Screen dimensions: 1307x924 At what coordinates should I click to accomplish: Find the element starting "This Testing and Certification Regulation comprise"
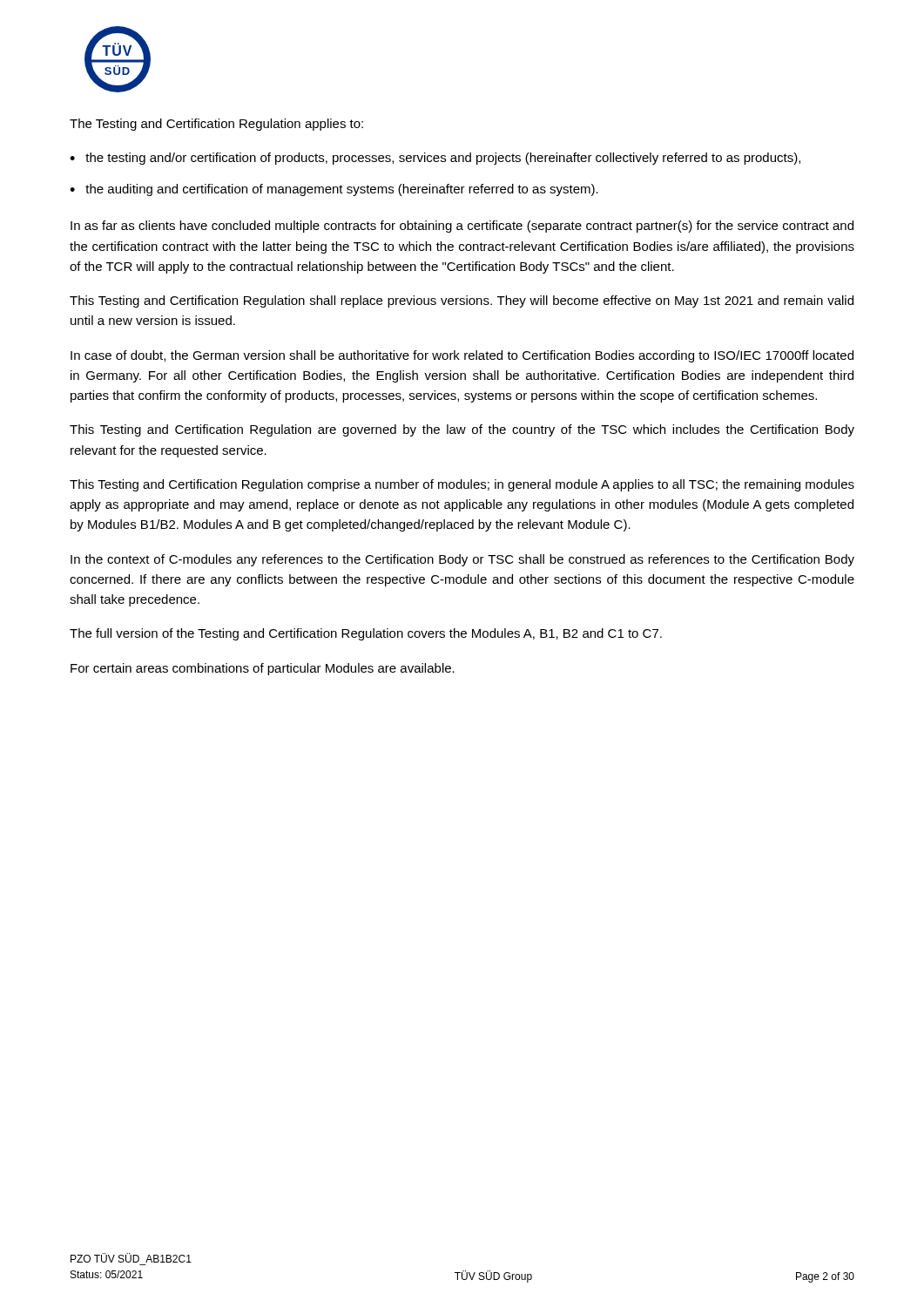(462, 504)
